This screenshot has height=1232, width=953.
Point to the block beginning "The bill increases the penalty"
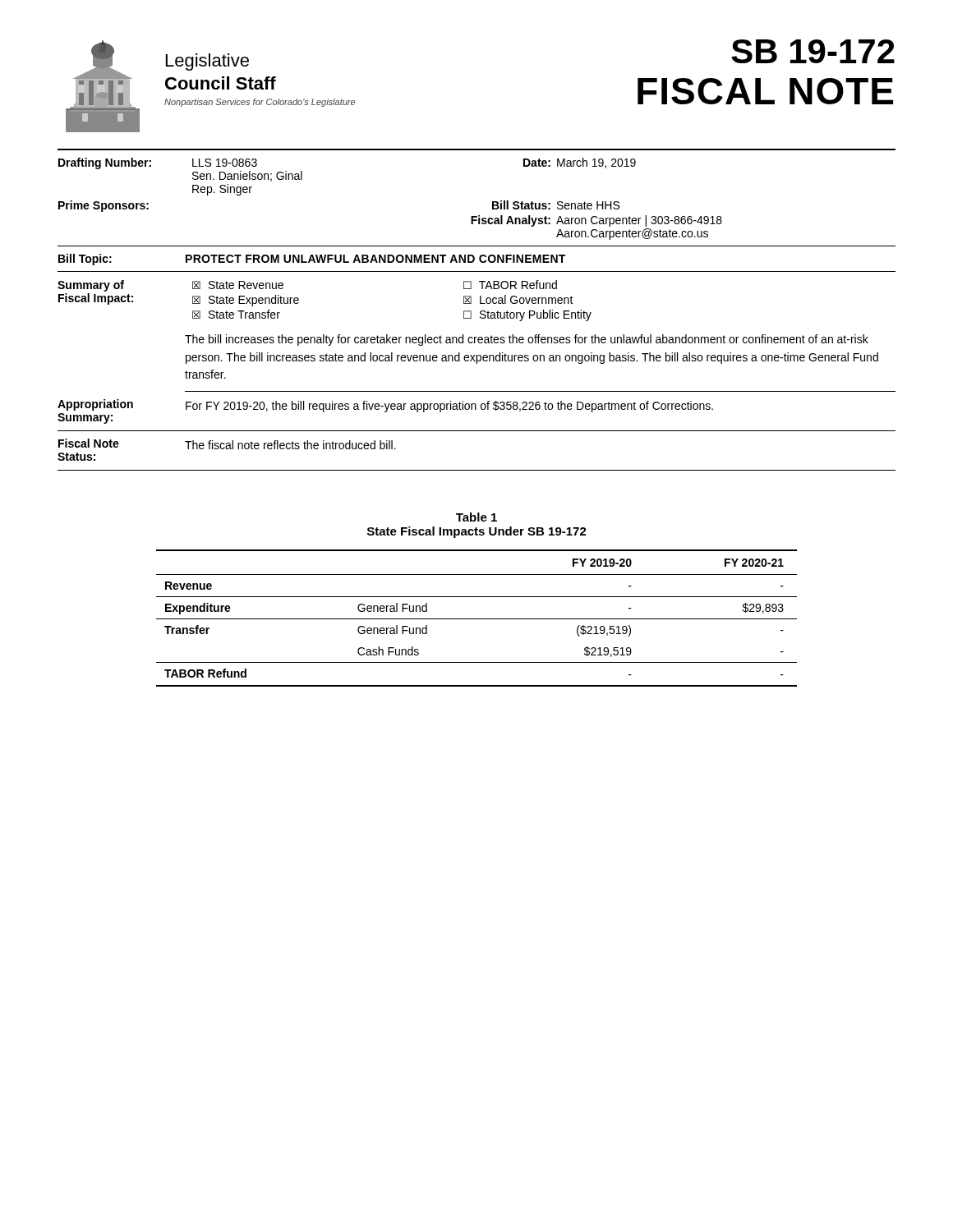tap(532, 357)
